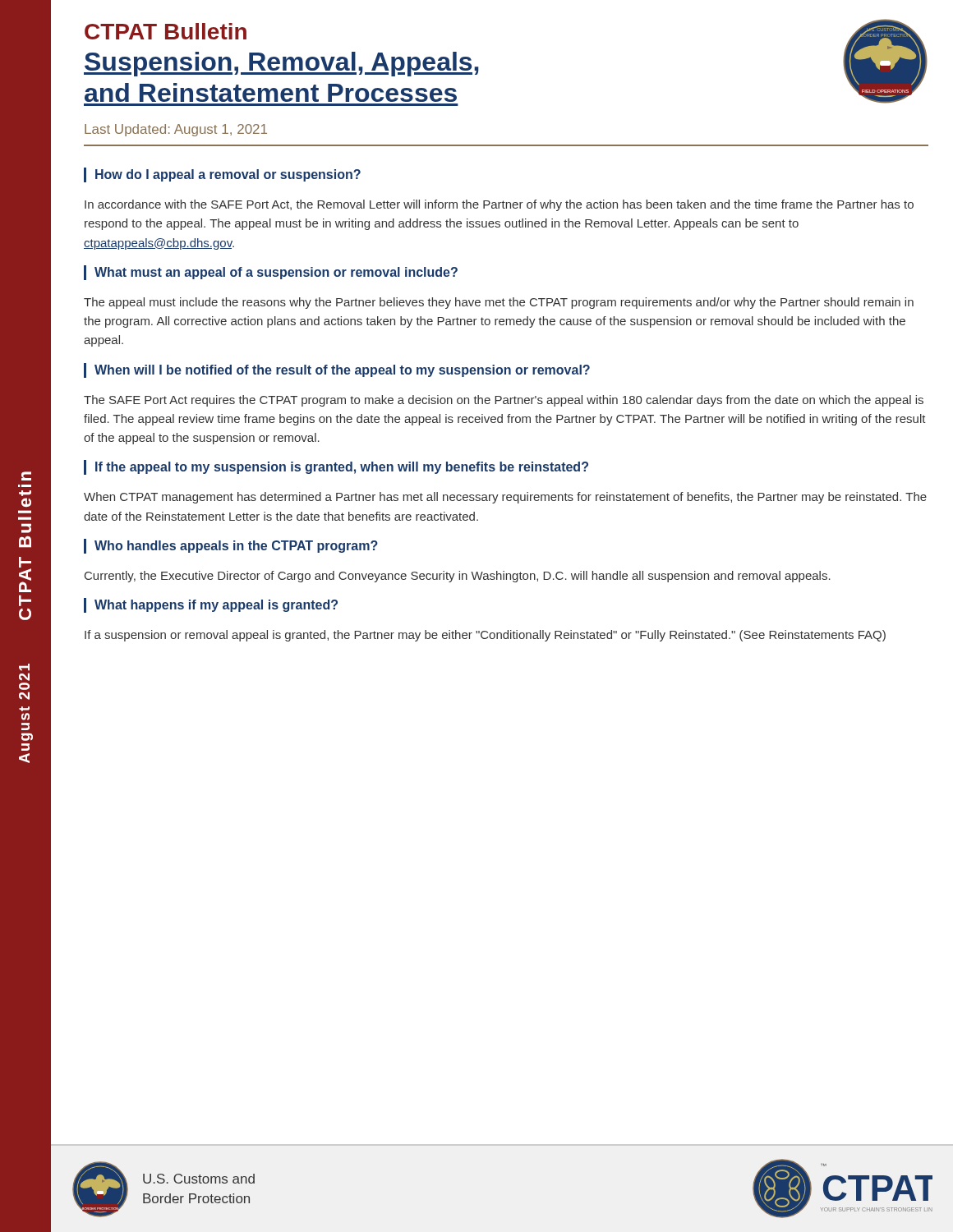The width and height of the screenshot is (953, 1232).
Task: Click the section header that begins "When will I"
Action: click(511, 370)
